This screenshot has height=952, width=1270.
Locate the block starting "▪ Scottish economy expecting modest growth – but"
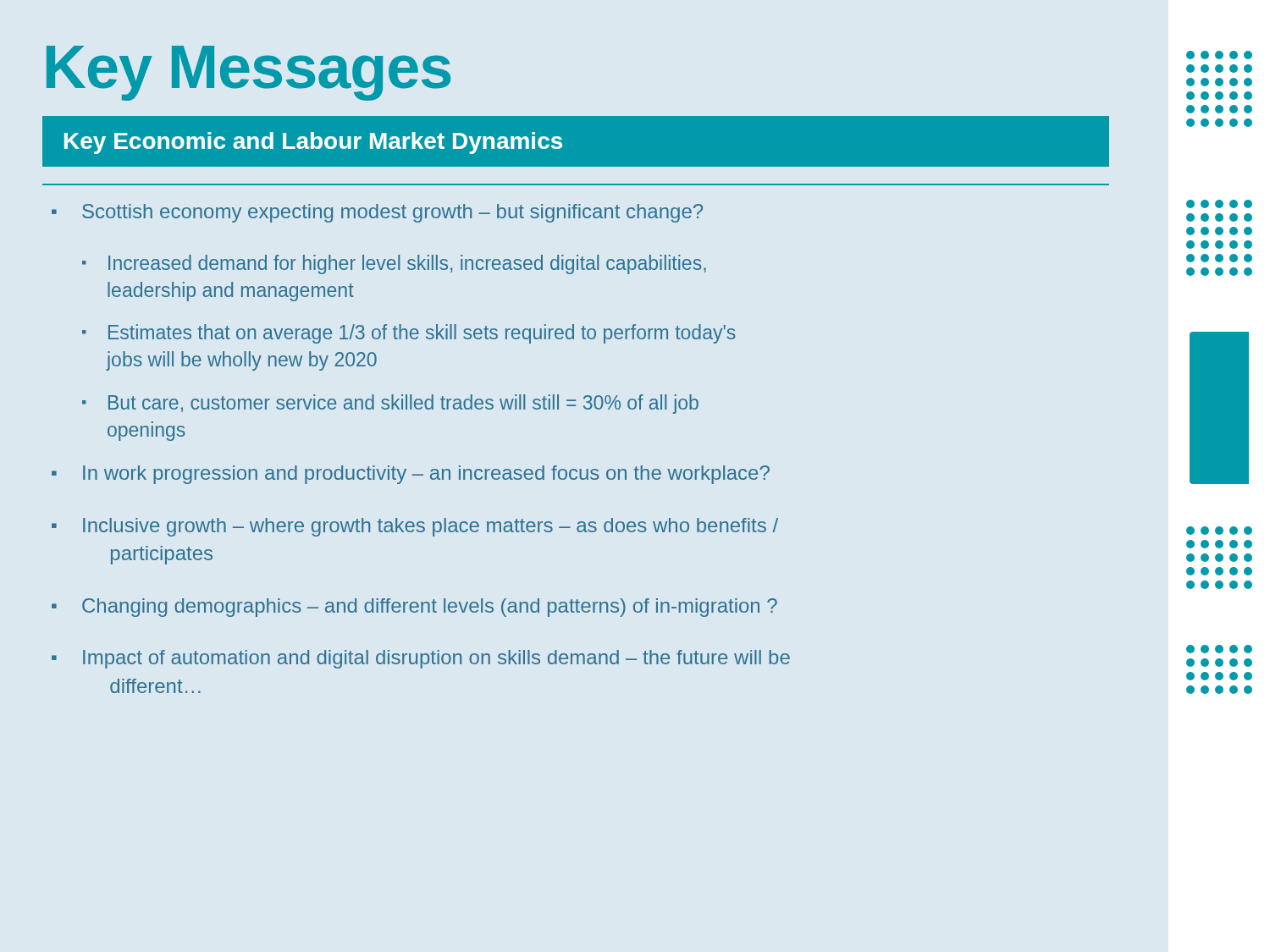coord(377,212)
